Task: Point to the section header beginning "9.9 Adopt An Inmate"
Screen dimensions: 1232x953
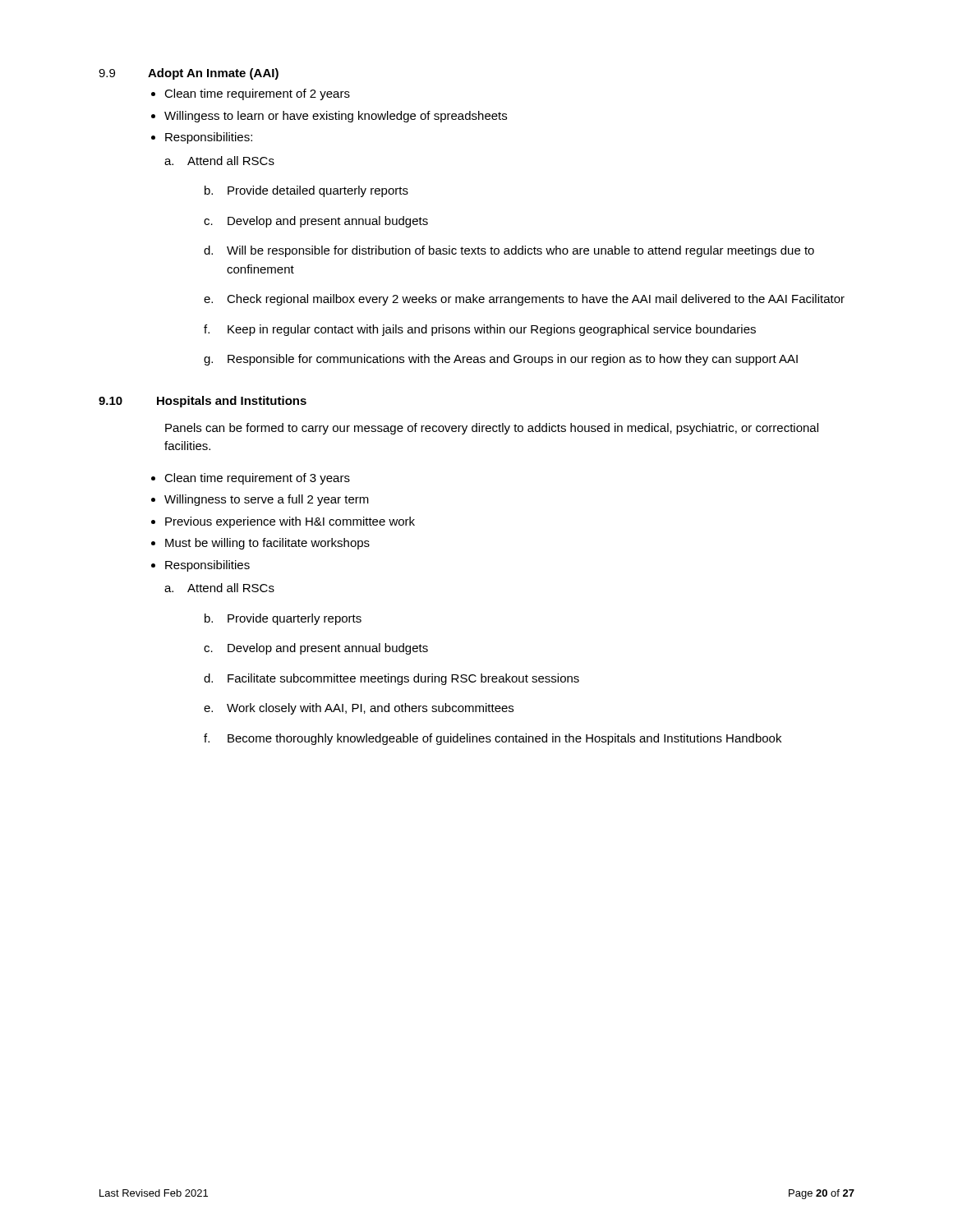Action: pos(189,73)
